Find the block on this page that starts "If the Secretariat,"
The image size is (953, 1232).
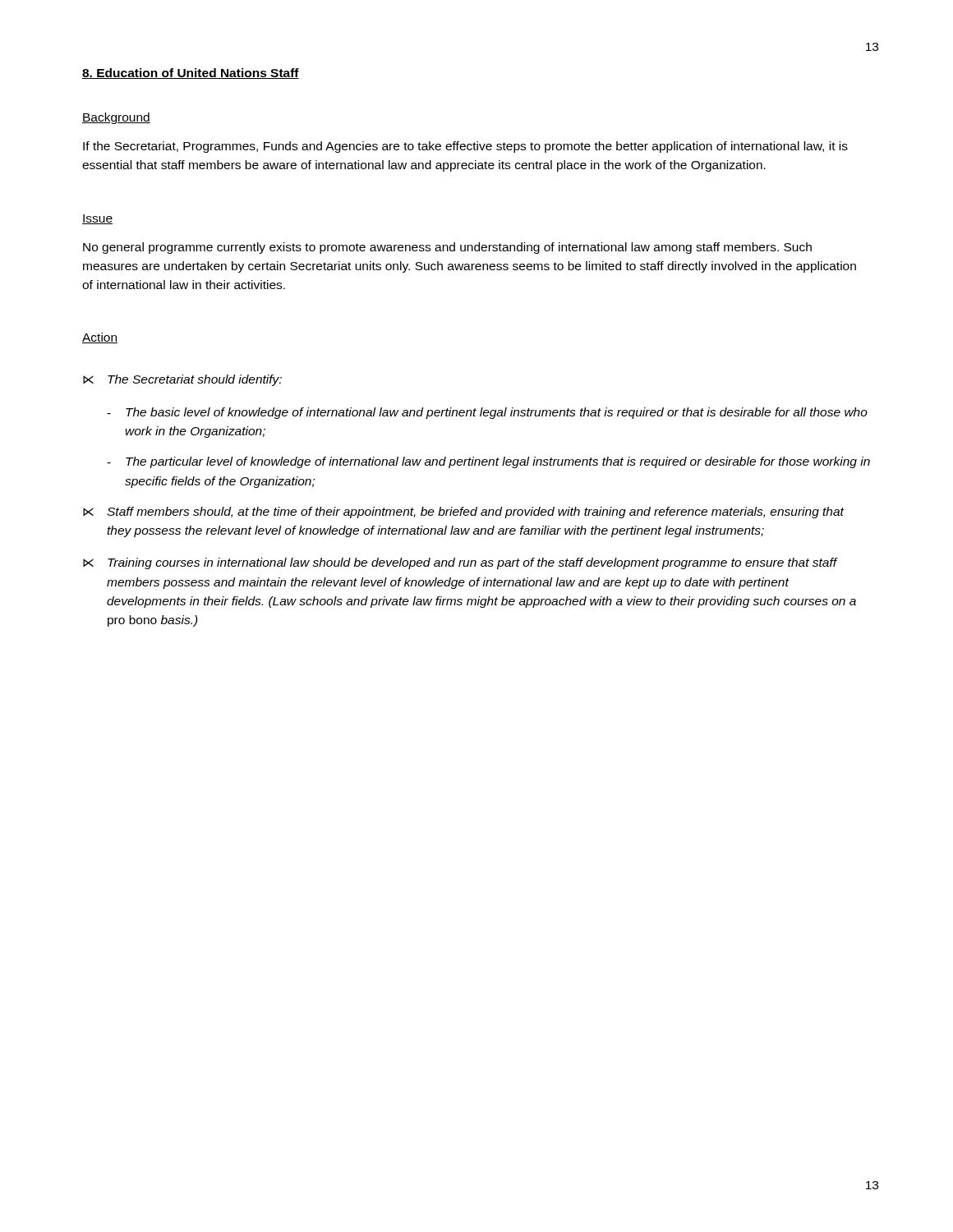click(x=465, y=155)
